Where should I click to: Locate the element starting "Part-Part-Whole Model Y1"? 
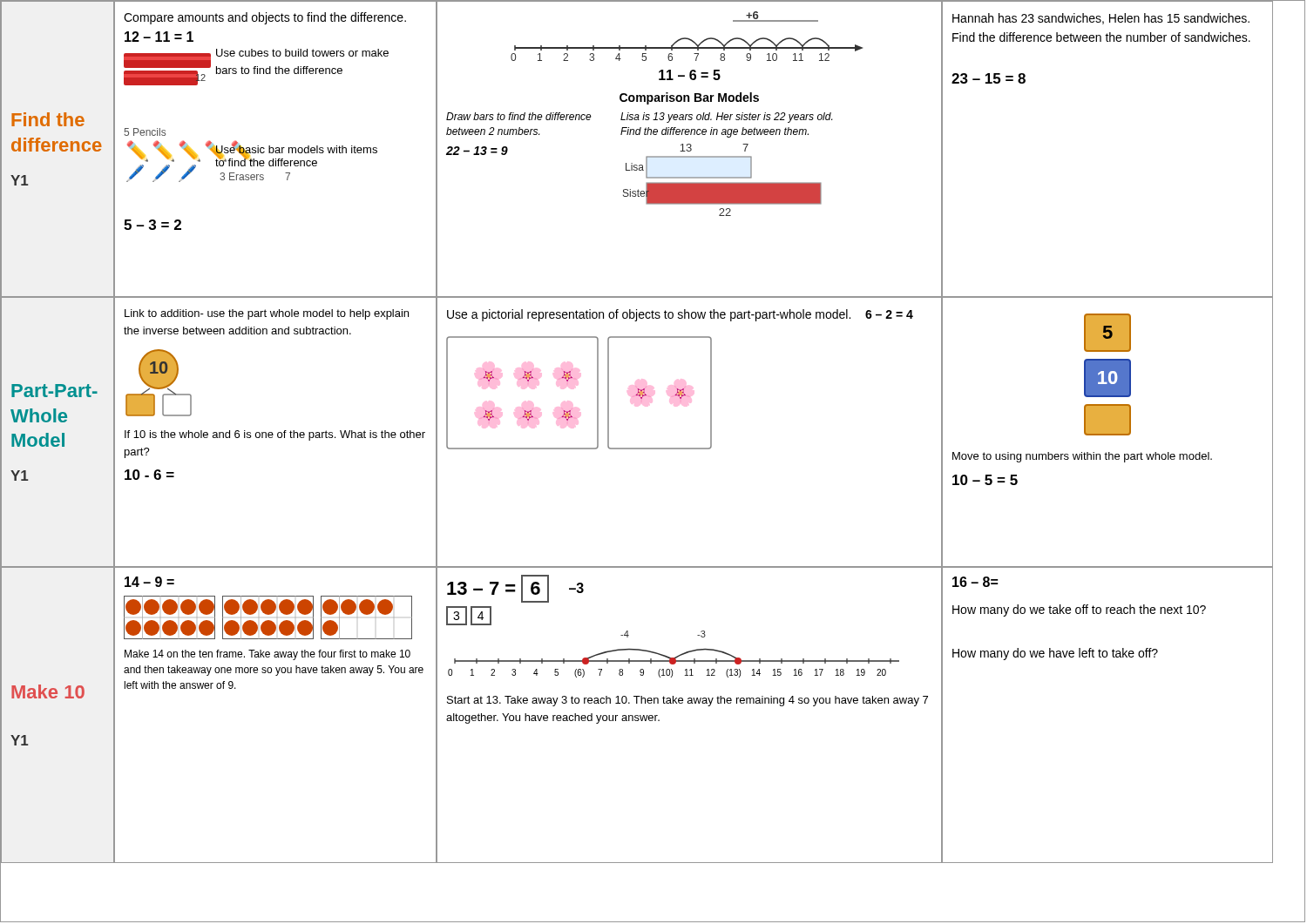pos(58,432)
